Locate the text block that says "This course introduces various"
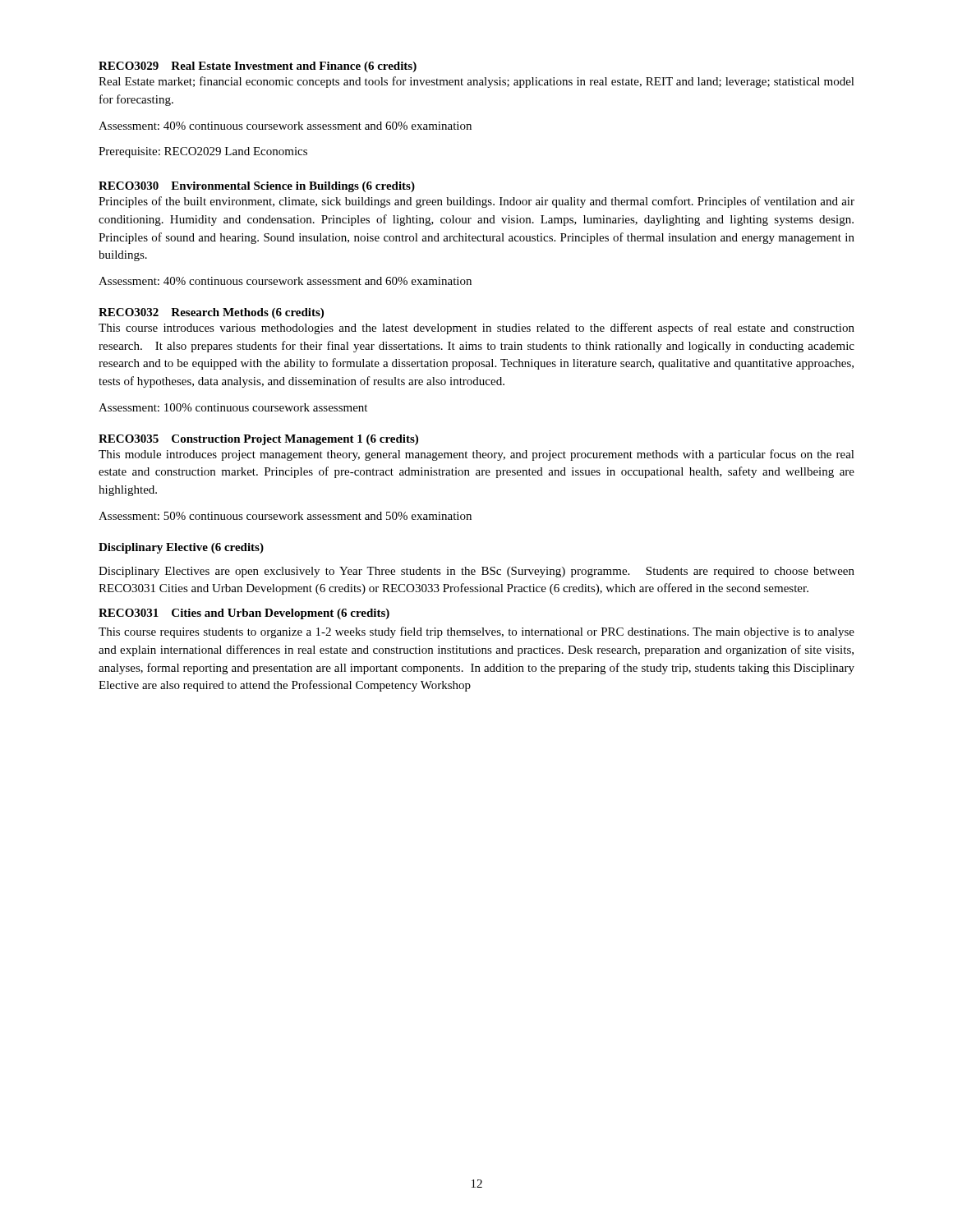Viewport: 953px width, 1232px height. (476, 354)
